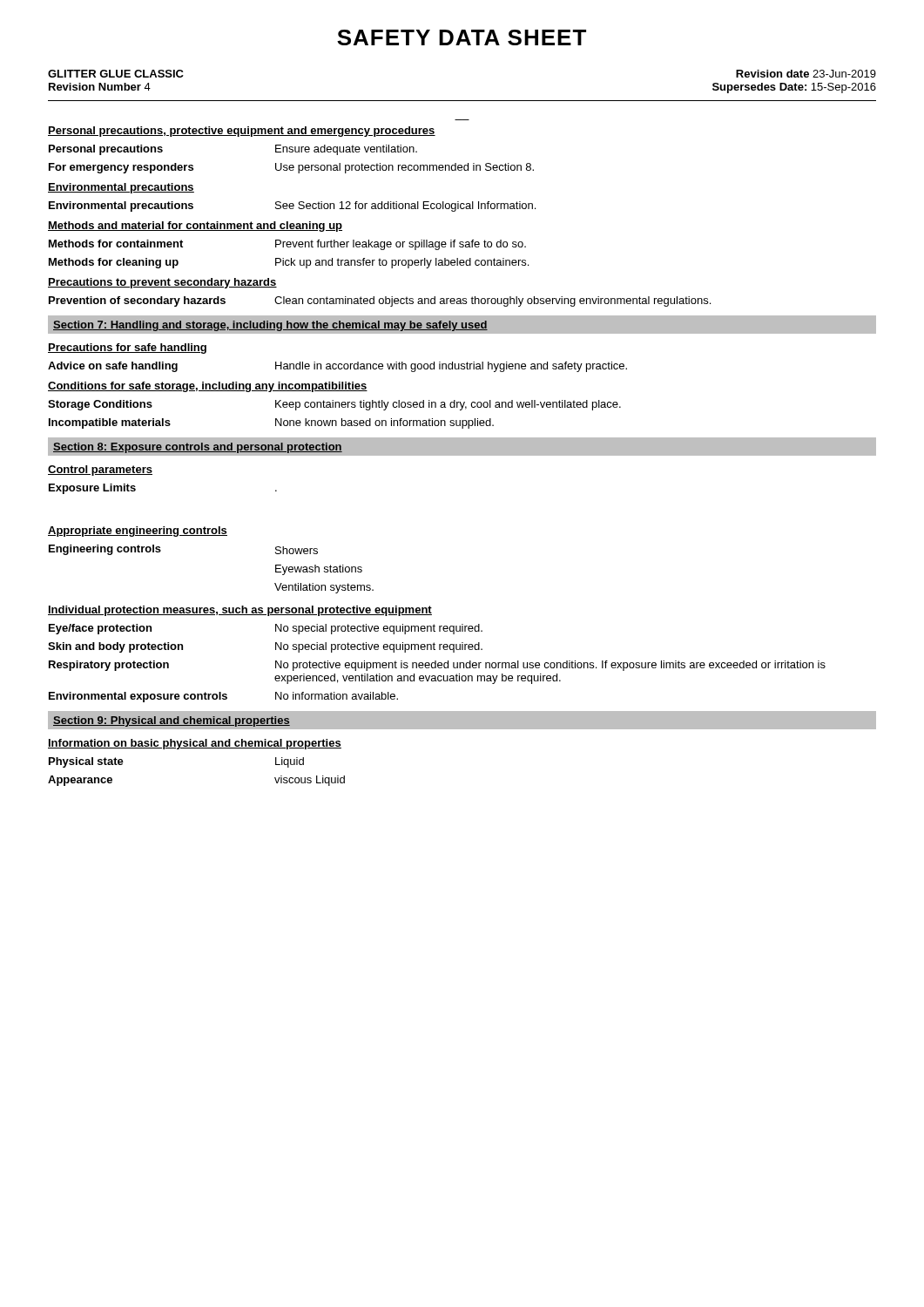Locate the section header that opens with "Methods and material"

tap(195, 225)
